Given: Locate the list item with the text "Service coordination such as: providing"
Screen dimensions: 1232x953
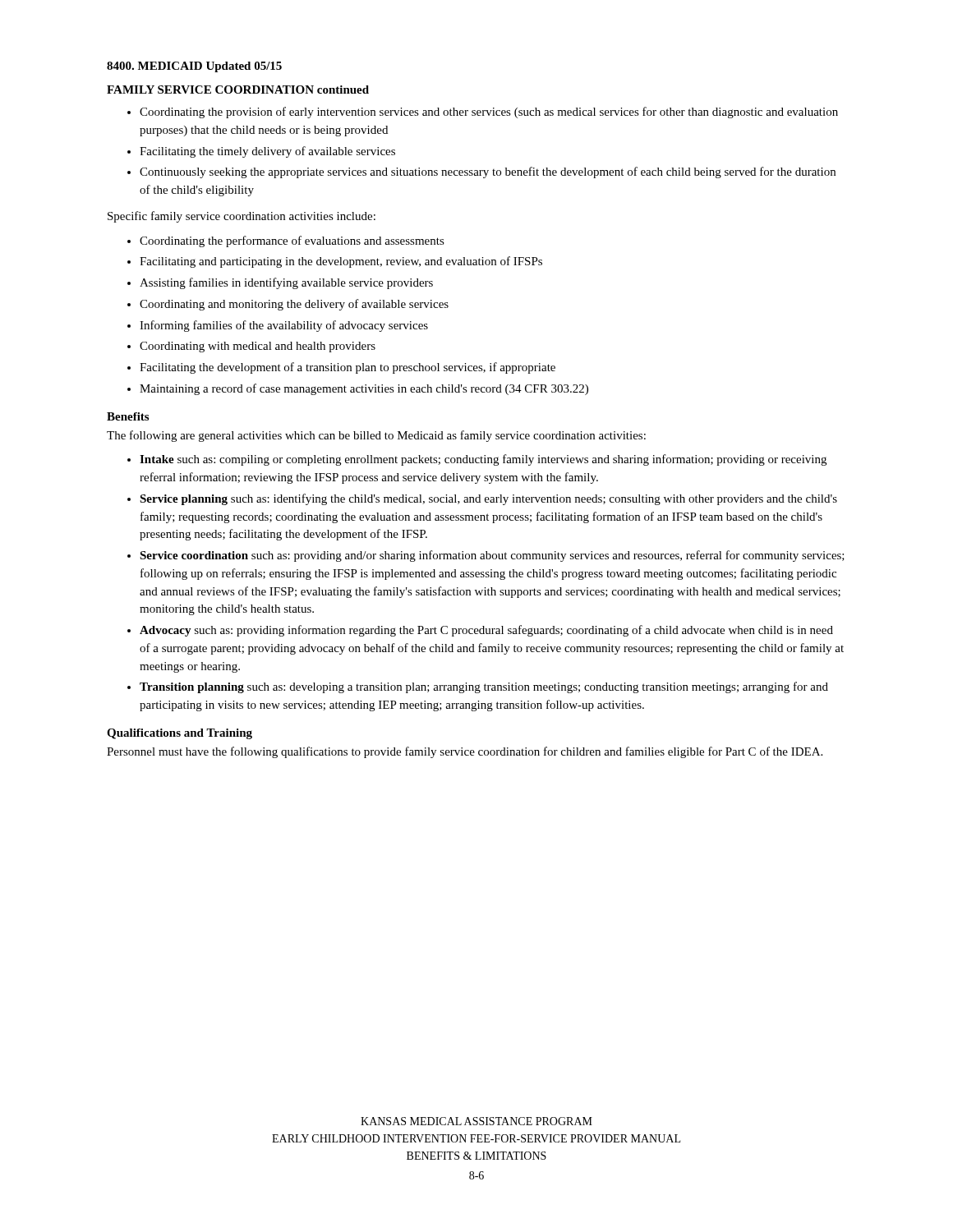Looking at the screenshot, I should point(492,582).
